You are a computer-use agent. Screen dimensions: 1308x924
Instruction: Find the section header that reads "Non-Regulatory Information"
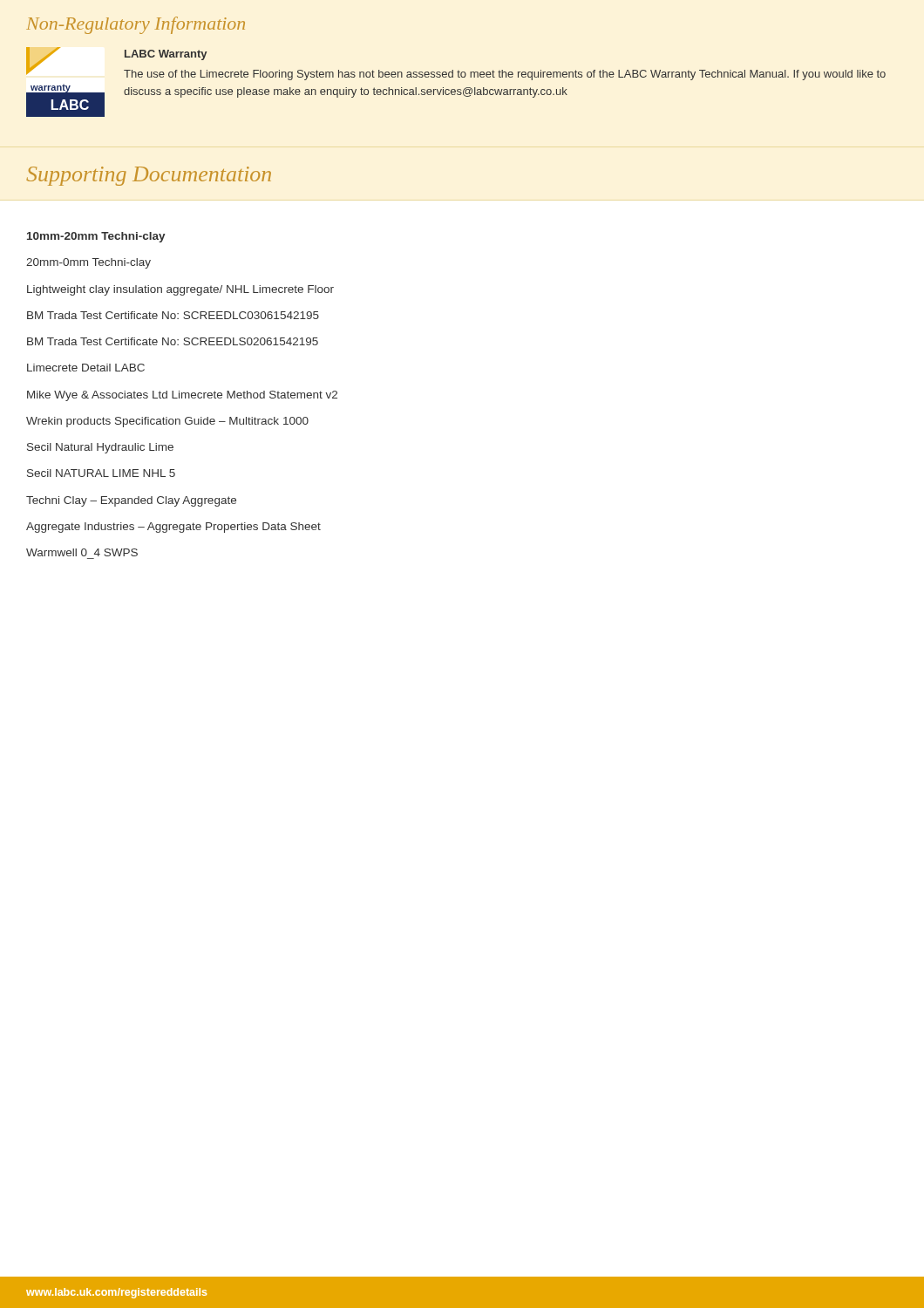coord(136,23)
